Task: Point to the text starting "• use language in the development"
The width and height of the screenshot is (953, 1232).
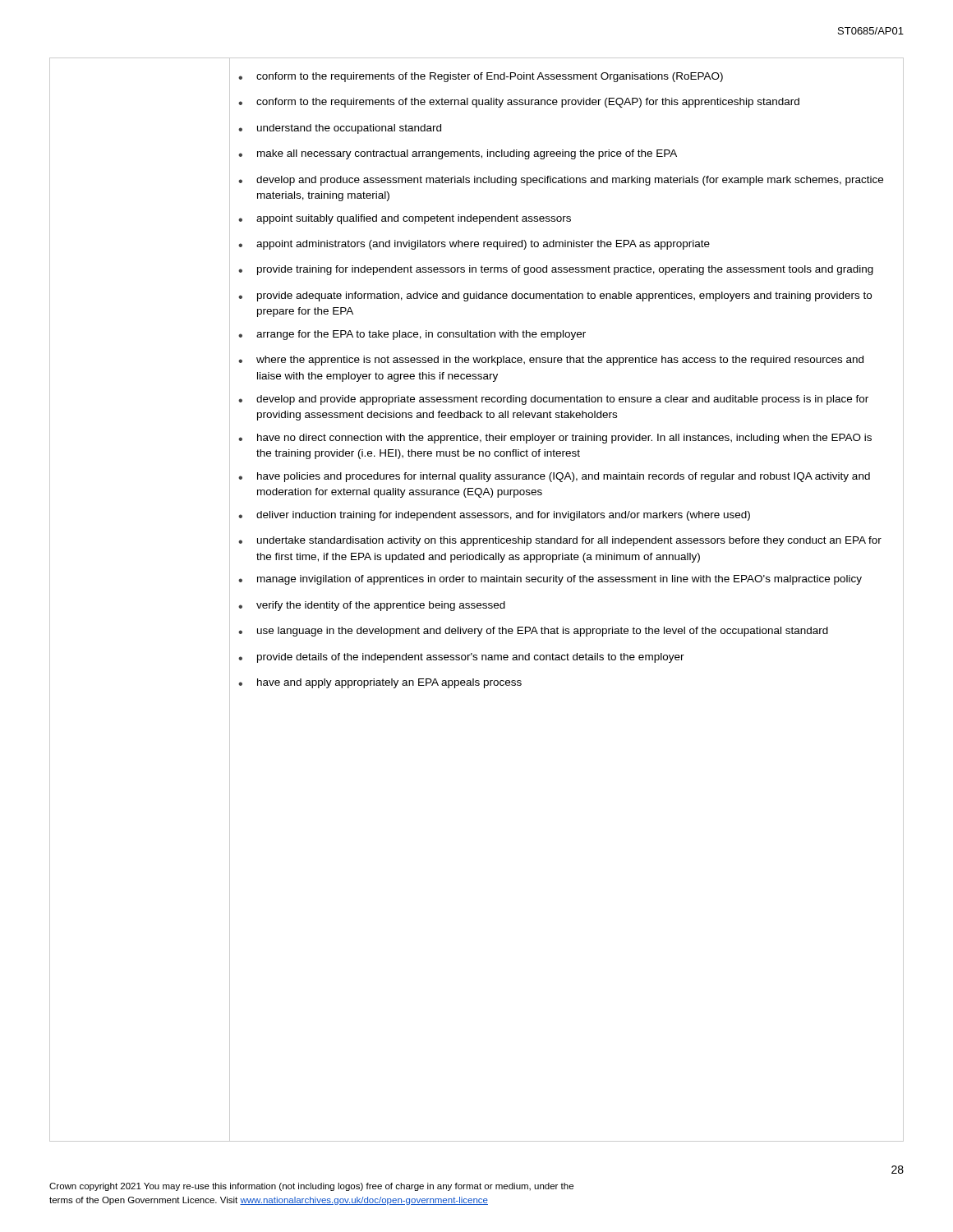Action: (x=562, y=632)
